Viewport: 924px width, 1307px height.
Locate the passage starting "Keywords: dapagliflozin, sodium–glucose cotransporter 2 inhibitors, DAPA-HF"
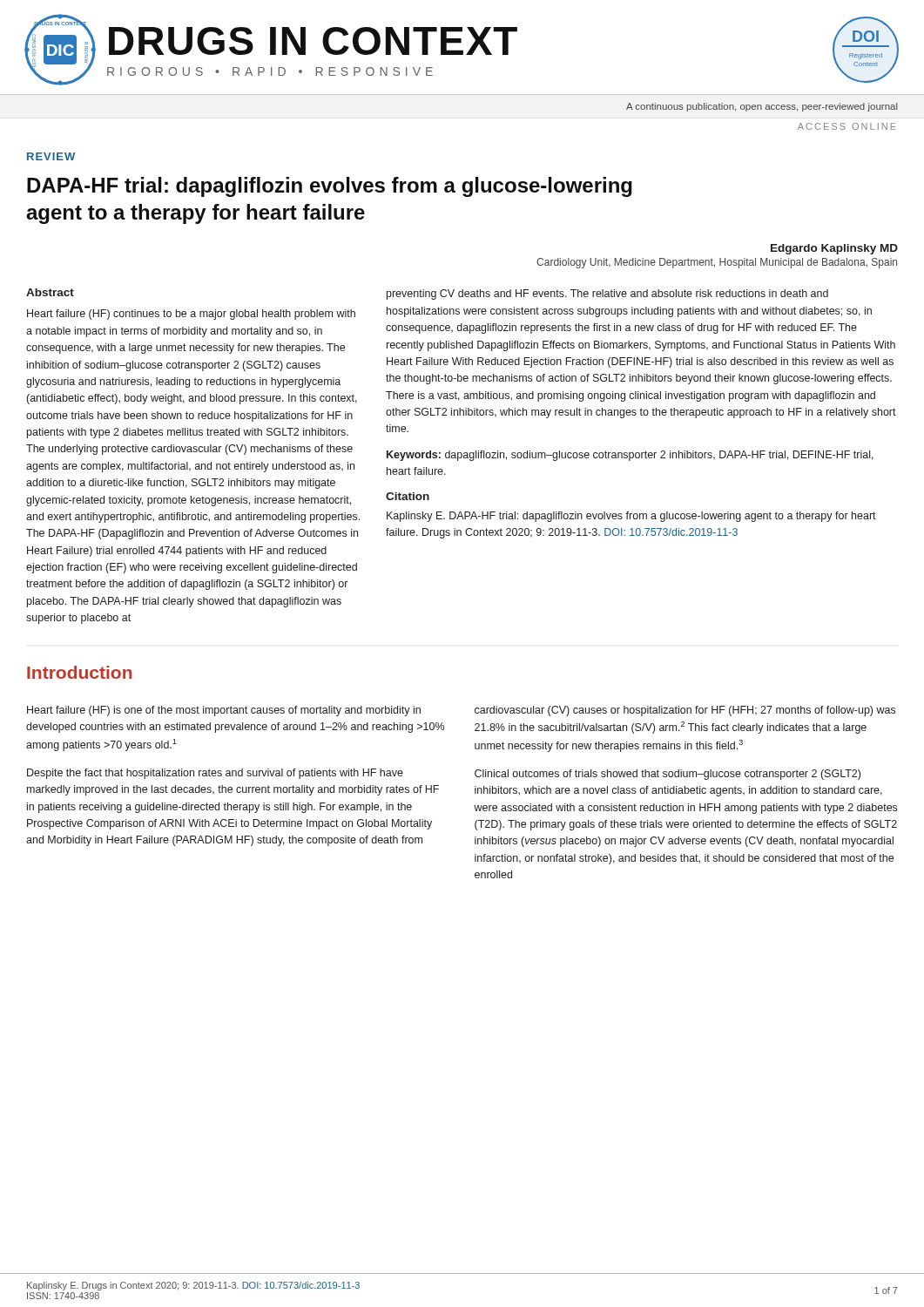click(x=630, y=463)
